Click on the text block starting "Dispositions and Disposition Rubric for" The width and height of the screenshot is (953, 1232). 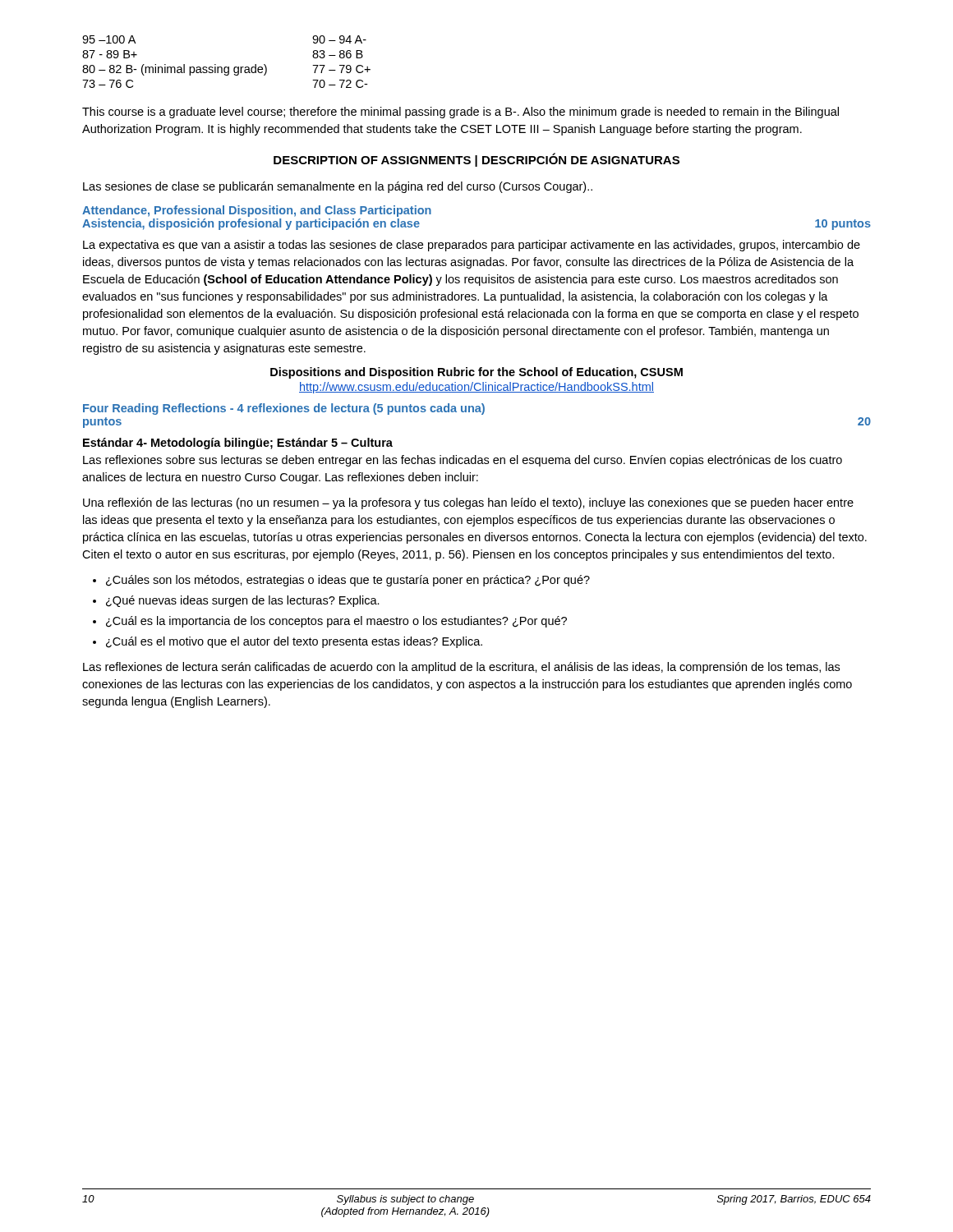476,380
